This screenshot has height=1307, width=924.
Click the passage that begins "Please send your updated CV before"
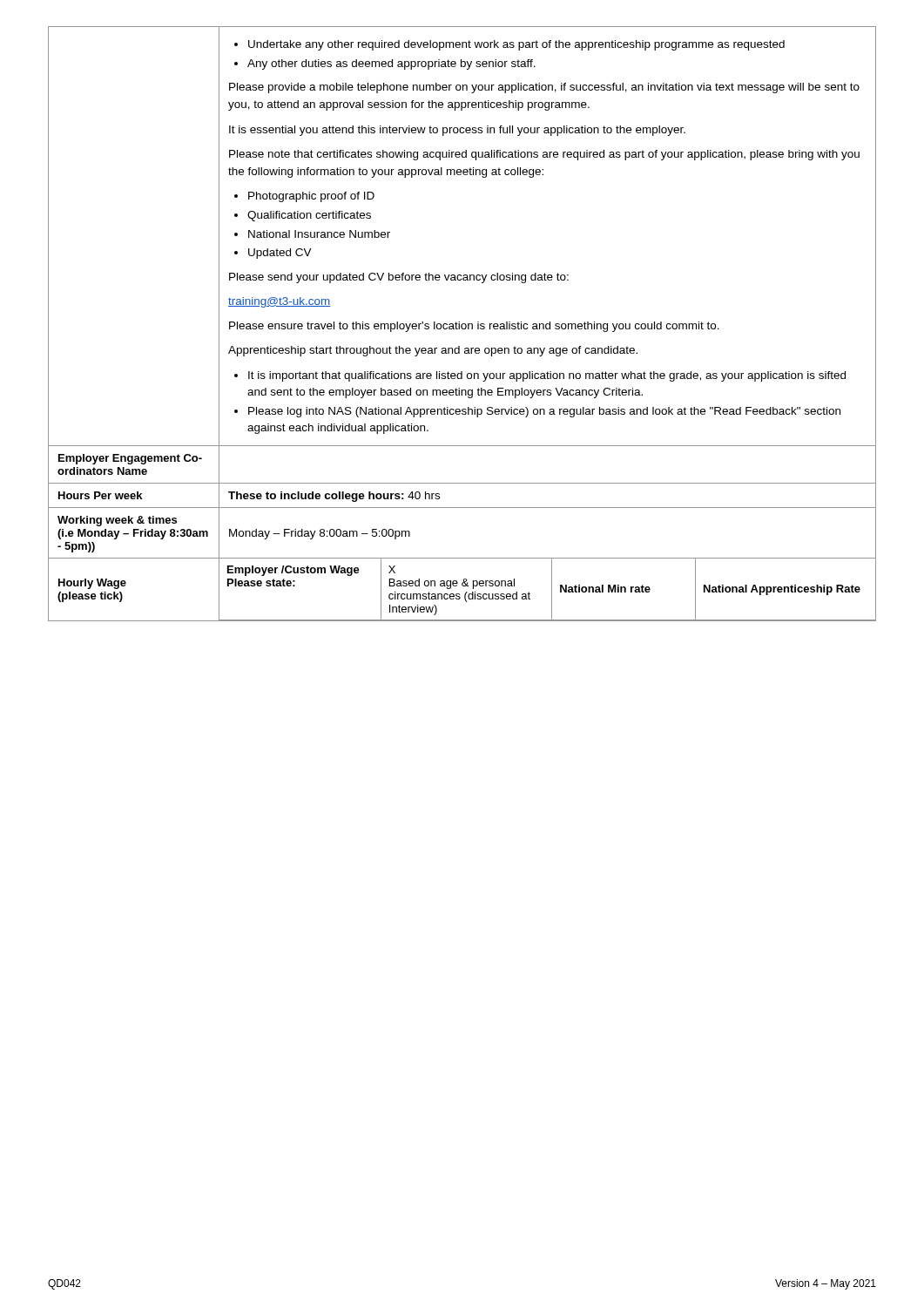[547, 277]
